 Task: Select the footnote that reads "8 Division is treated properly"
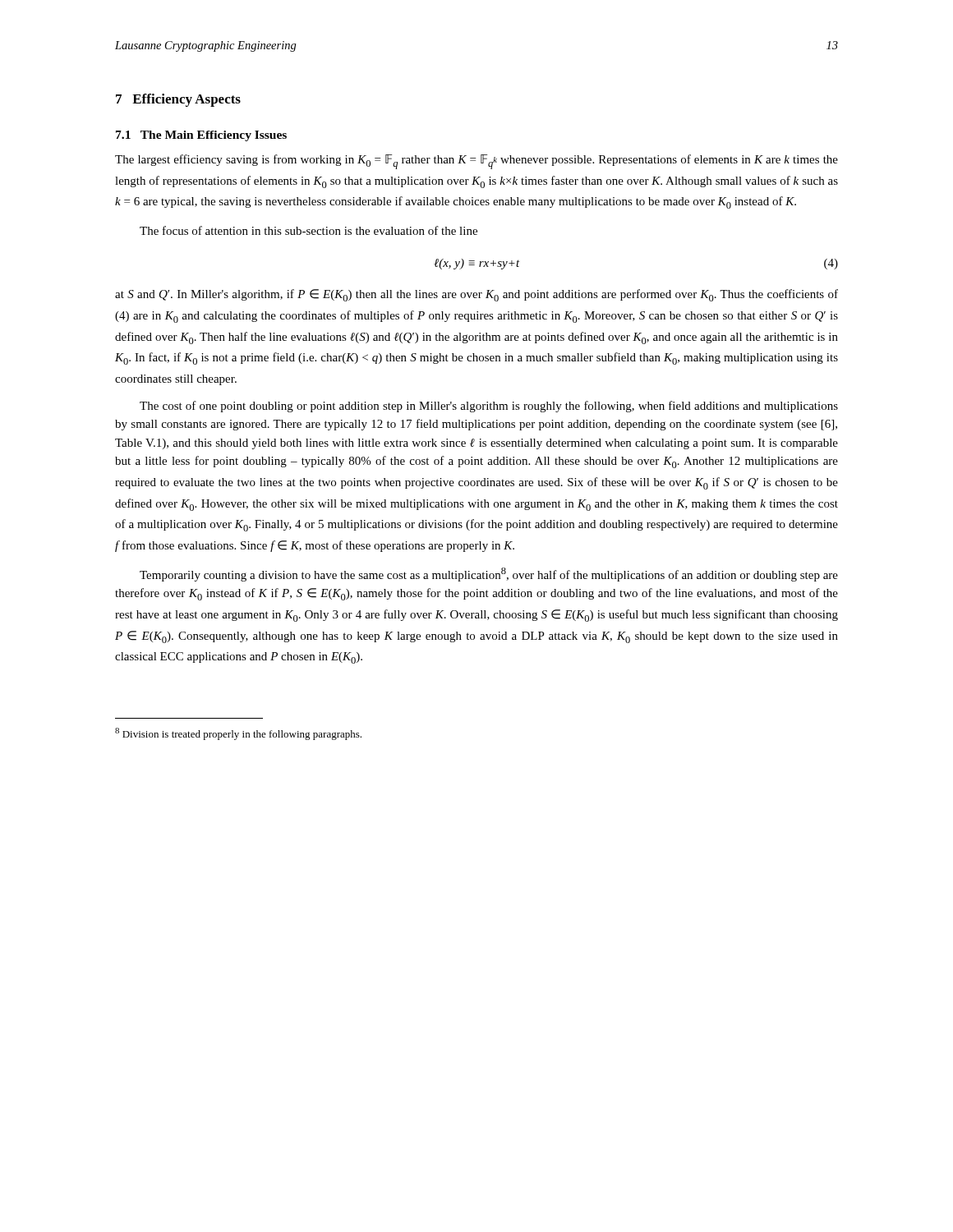click(x=238, y=734)
